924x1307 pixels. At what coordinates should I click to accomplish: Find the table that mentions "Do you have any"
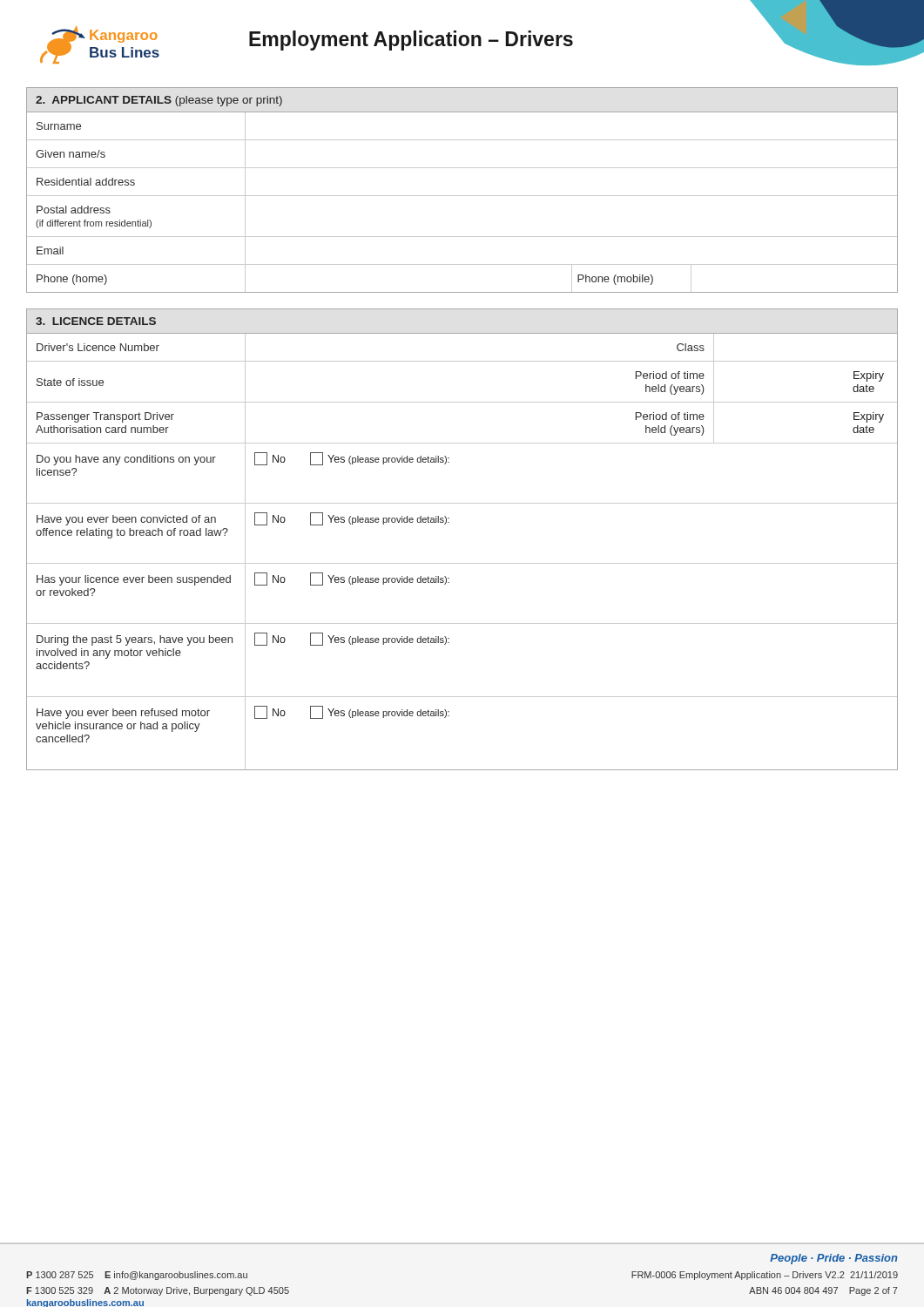(x=462, y=552)
